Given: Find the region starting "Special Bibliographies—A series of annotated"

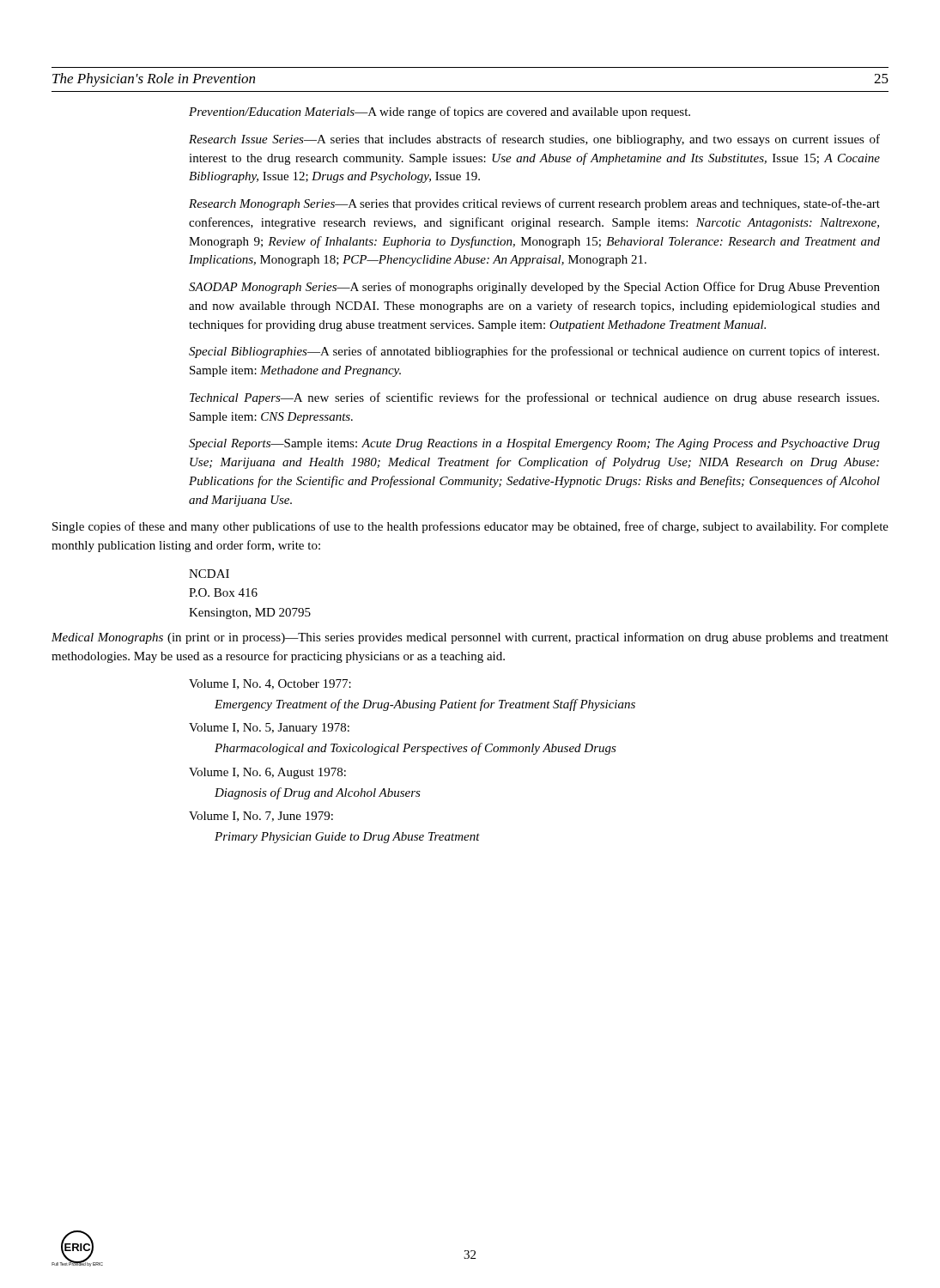Looking at the screenshot, I should (x=534, y=361).
